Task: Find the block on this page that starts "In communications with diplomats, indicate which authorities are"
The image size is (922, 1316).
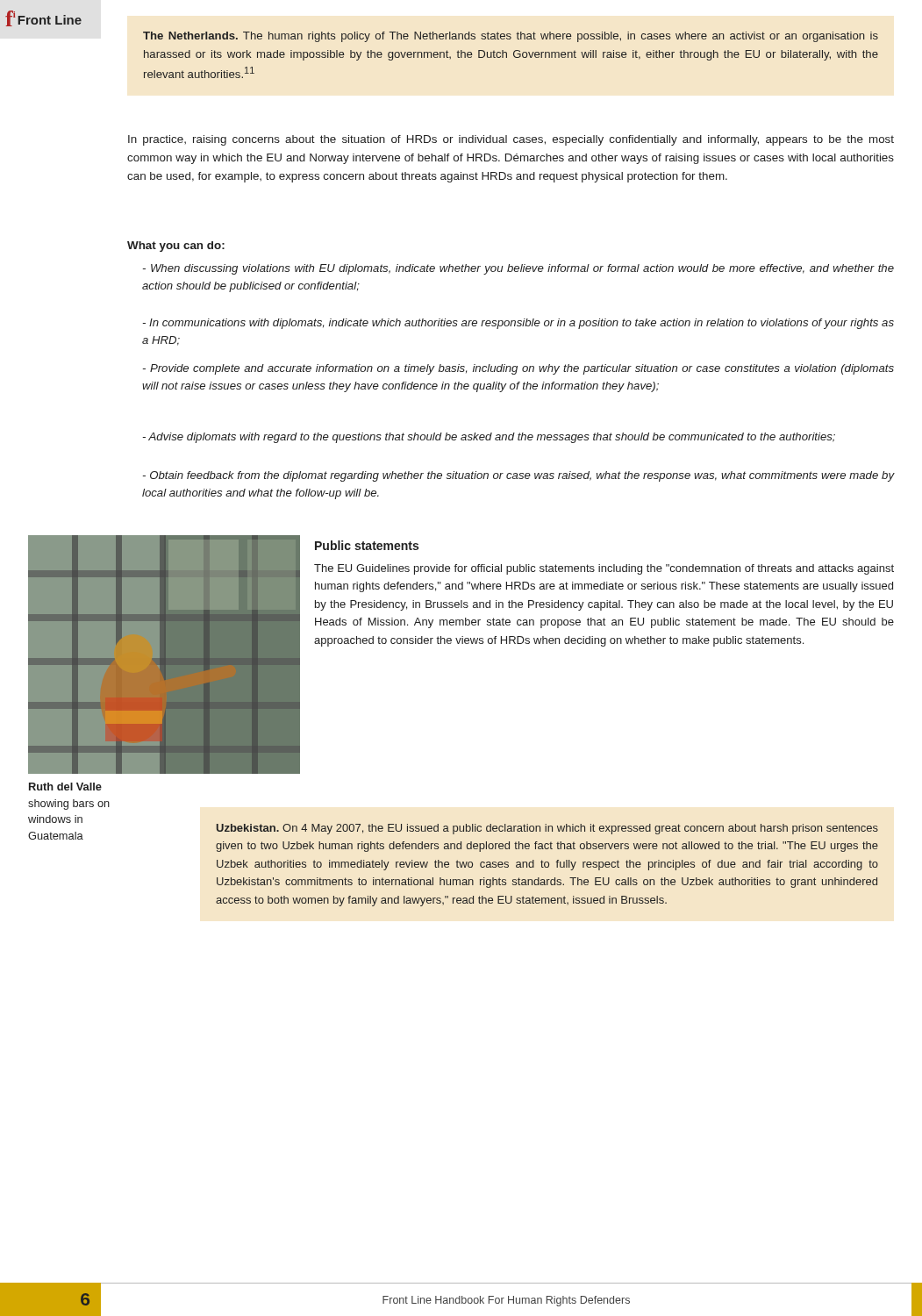Action: pyautogui.click(x=518, y=331)
